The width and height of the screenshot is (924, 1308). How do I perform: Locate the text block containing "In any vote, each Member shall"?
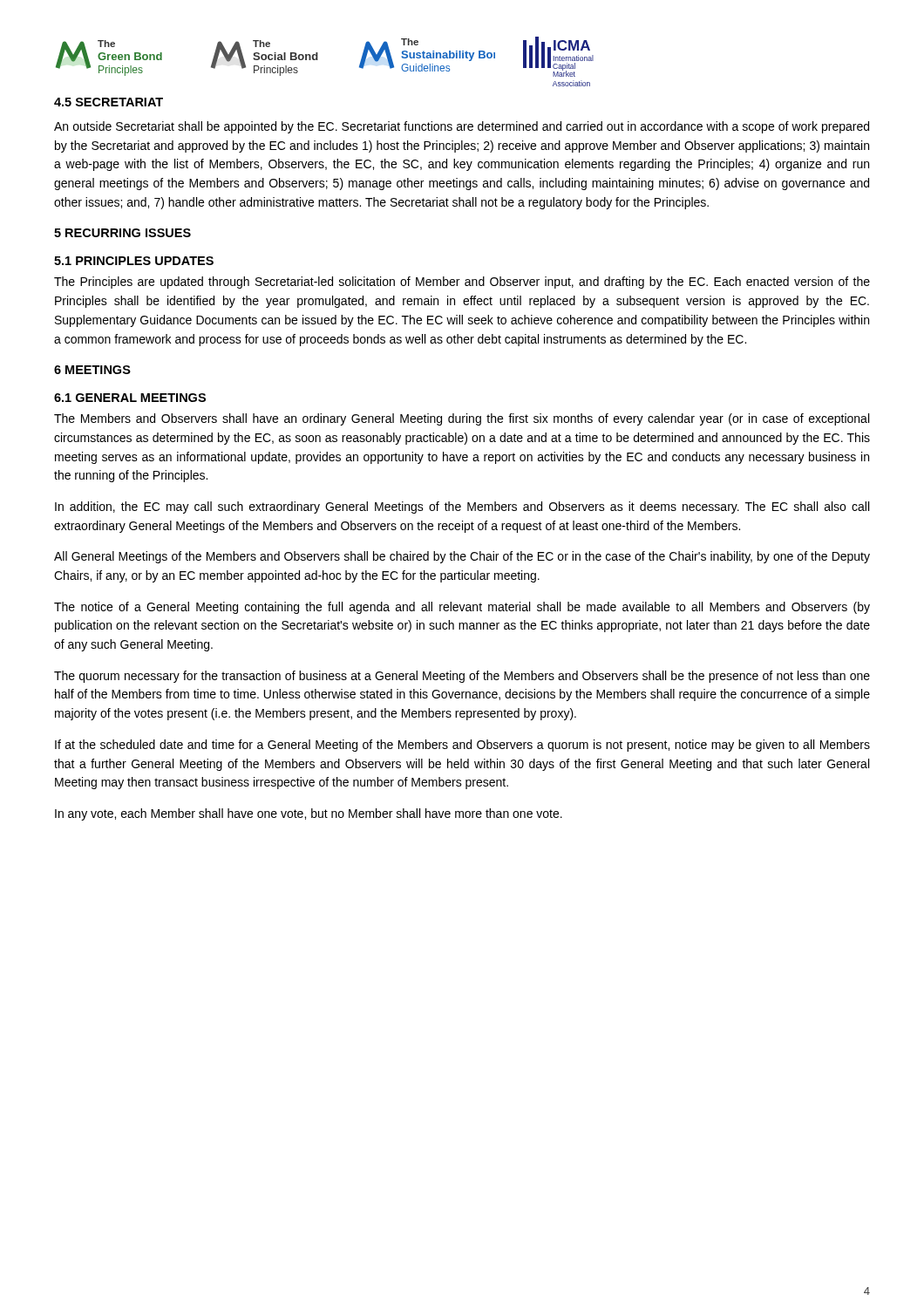coord(308,813)
